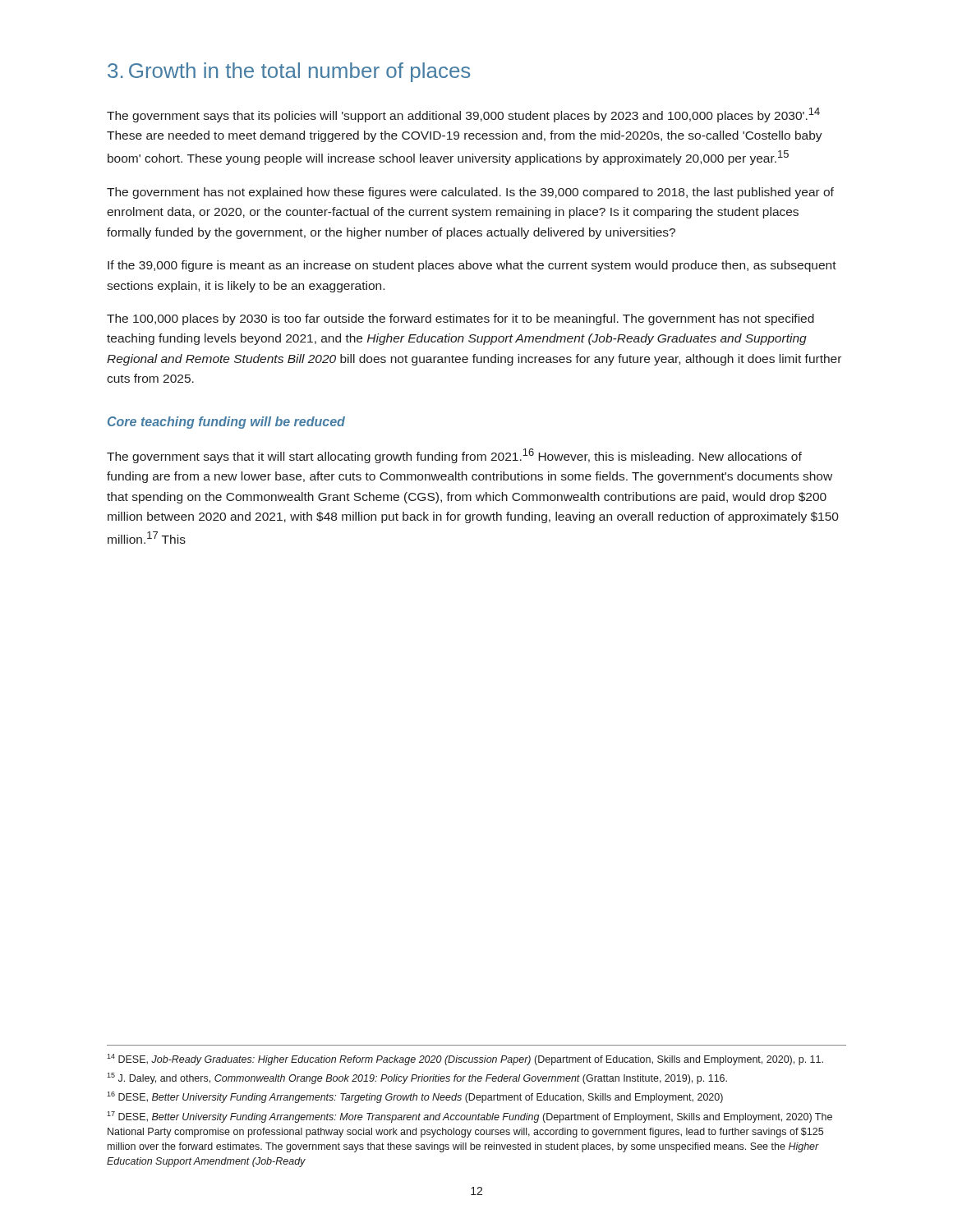
Task: Where is the passage that starts "15 J. Daley, and others, Commonwealth Orange"?
Action: 417,1078
